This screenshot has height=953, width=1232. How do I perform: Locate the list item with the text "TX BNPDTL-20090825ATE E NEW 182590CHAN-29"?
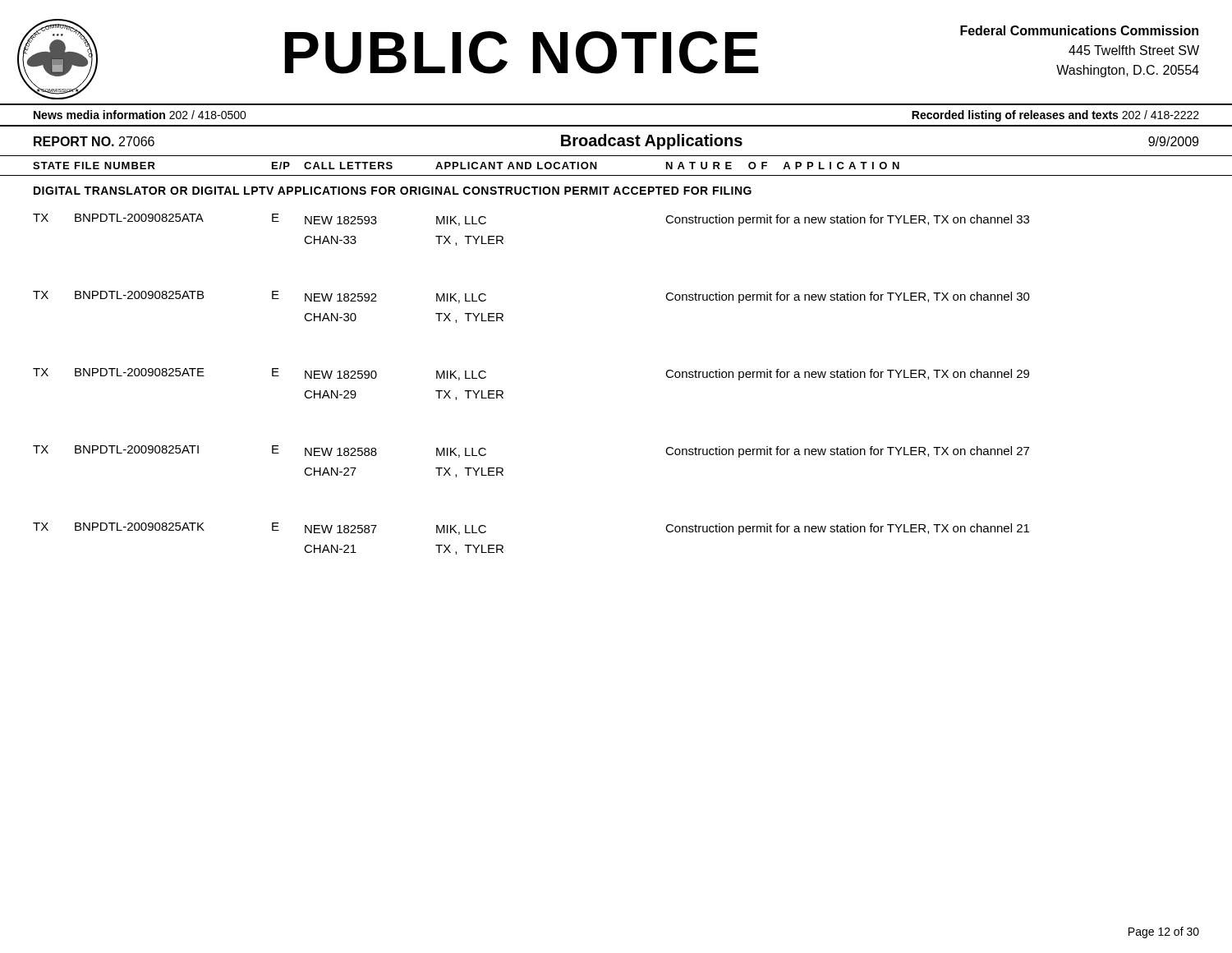click(x=141, y=374)
